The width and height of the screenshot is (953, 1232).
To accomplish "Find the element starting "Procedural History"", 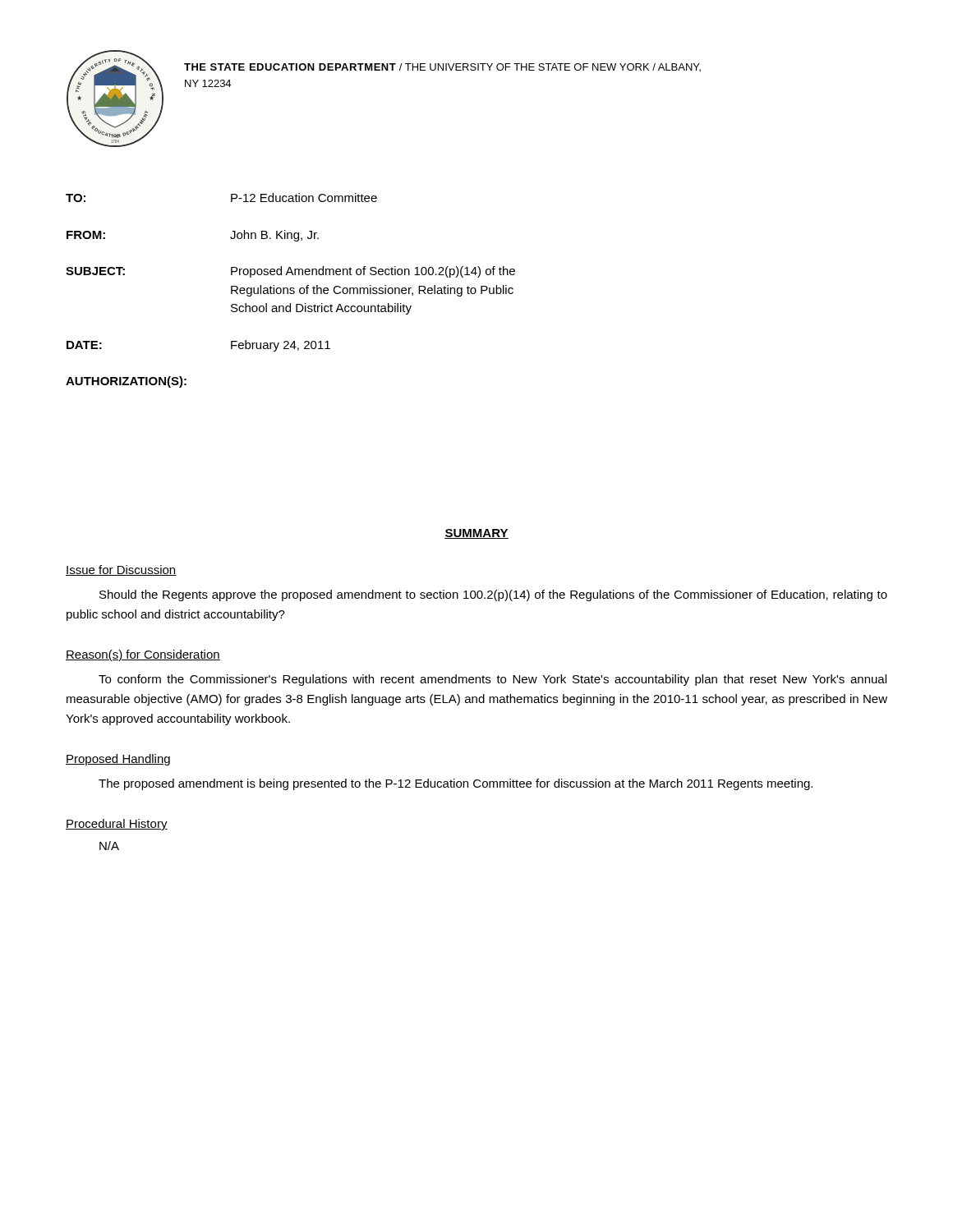I will [116, 823].
